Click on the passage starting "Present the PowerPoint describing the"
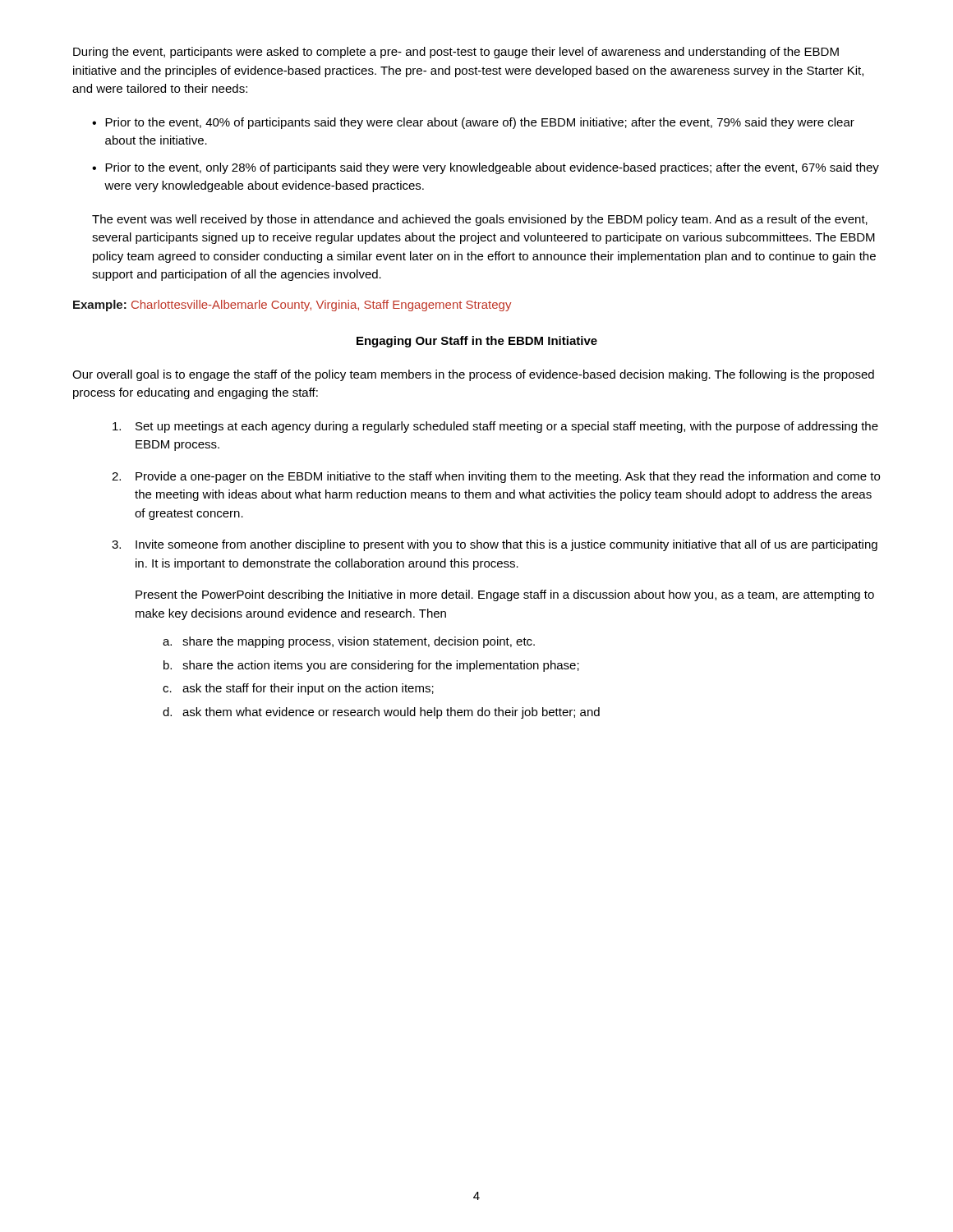 point(505,603)
